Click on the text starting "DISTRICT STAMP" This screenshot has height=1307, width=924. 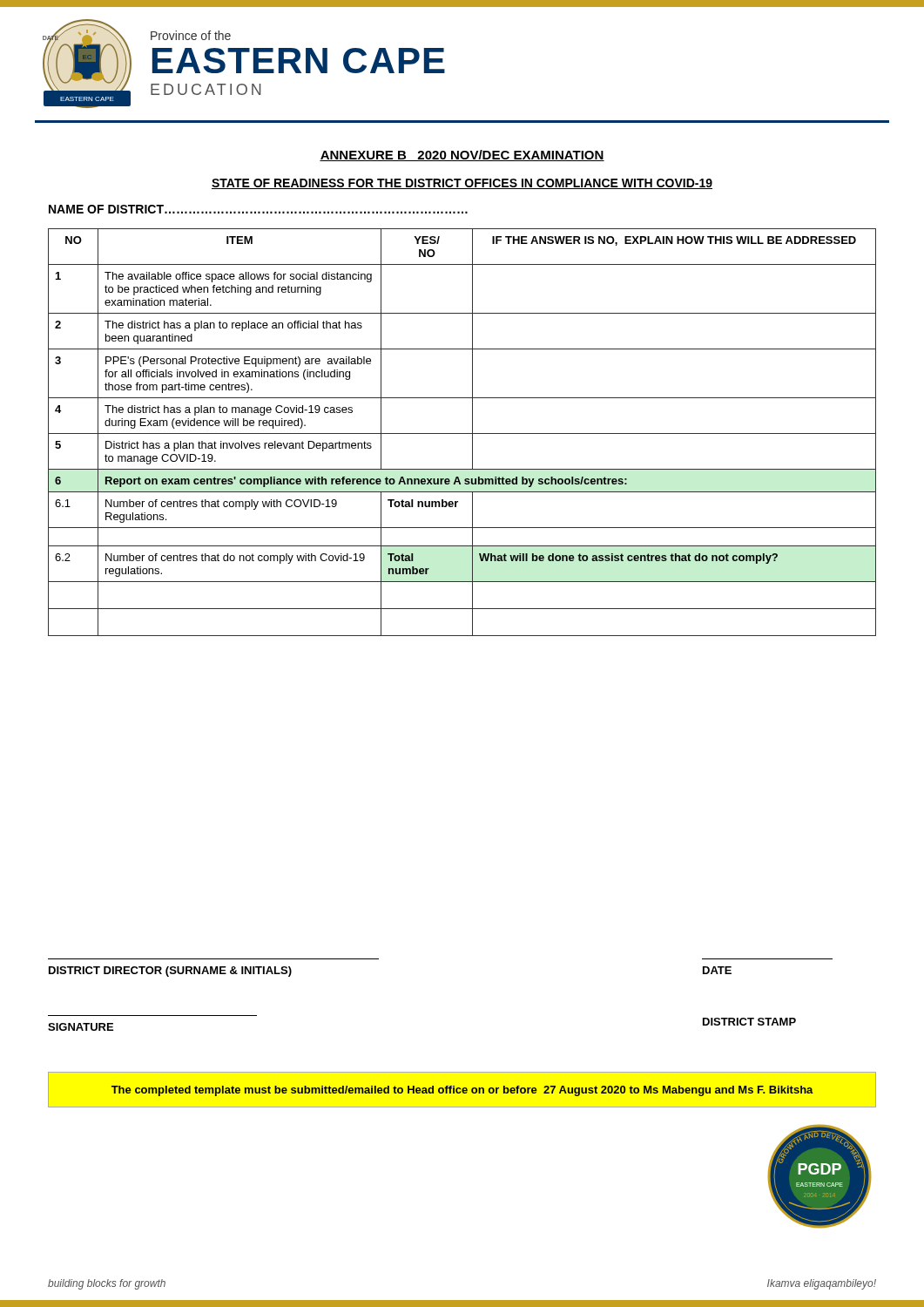tap(789, 1022)
